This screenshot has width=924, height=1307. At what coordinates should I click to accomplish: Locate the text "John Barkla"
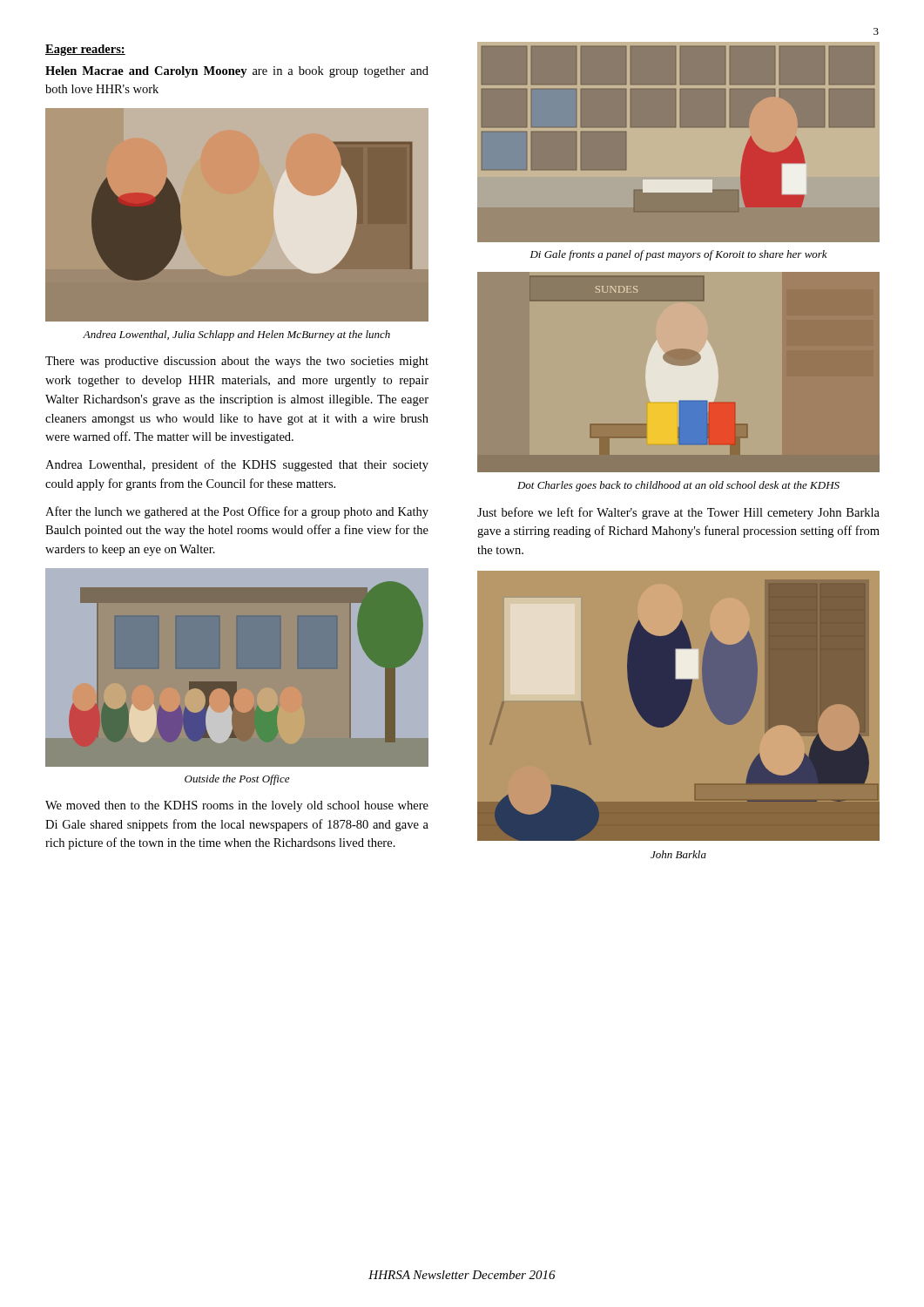[x=678, y=854]
